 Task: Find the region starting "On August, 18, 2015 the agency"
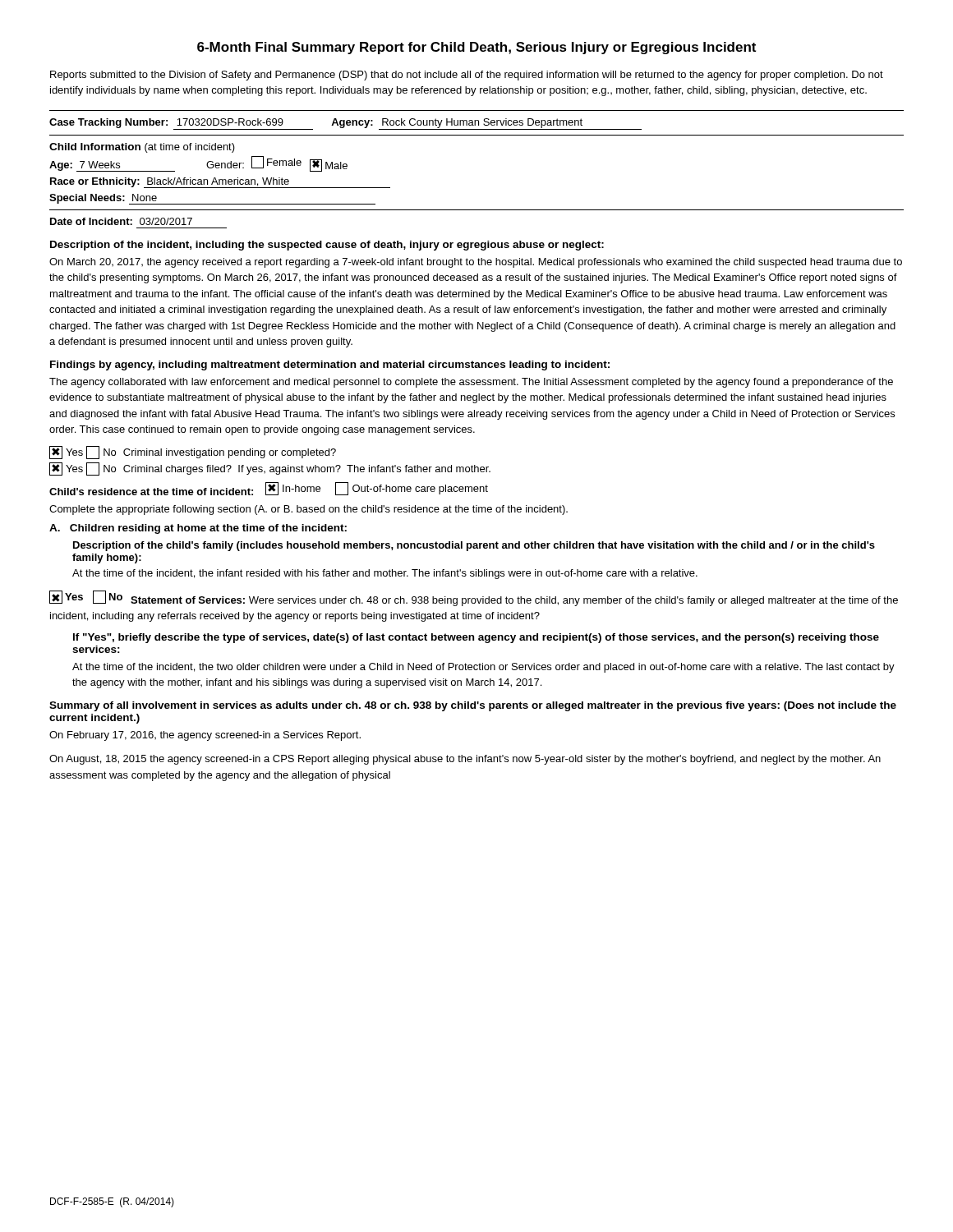465,767
